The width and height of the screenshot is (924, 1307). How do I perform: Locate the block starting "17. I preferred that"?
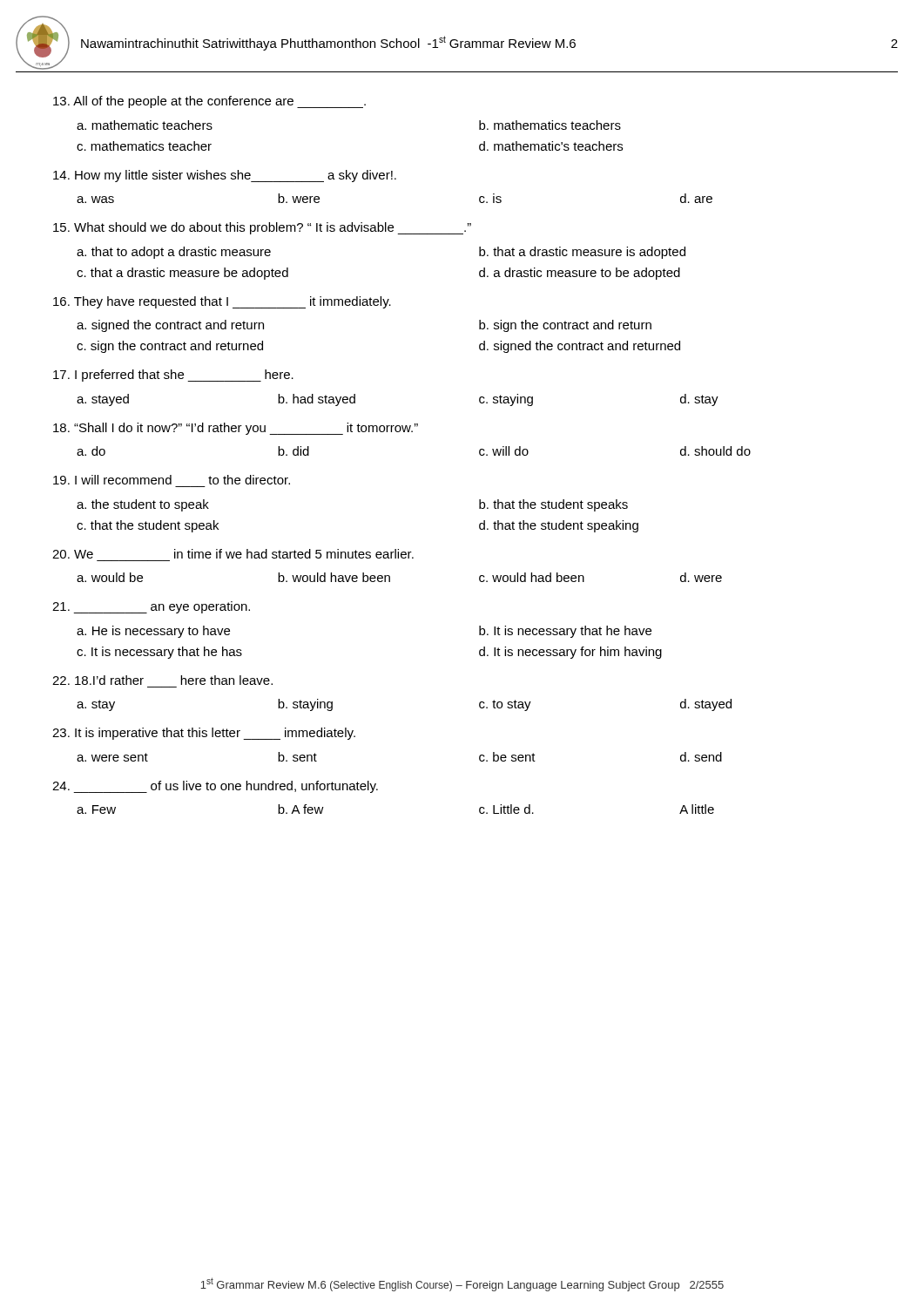173,374
